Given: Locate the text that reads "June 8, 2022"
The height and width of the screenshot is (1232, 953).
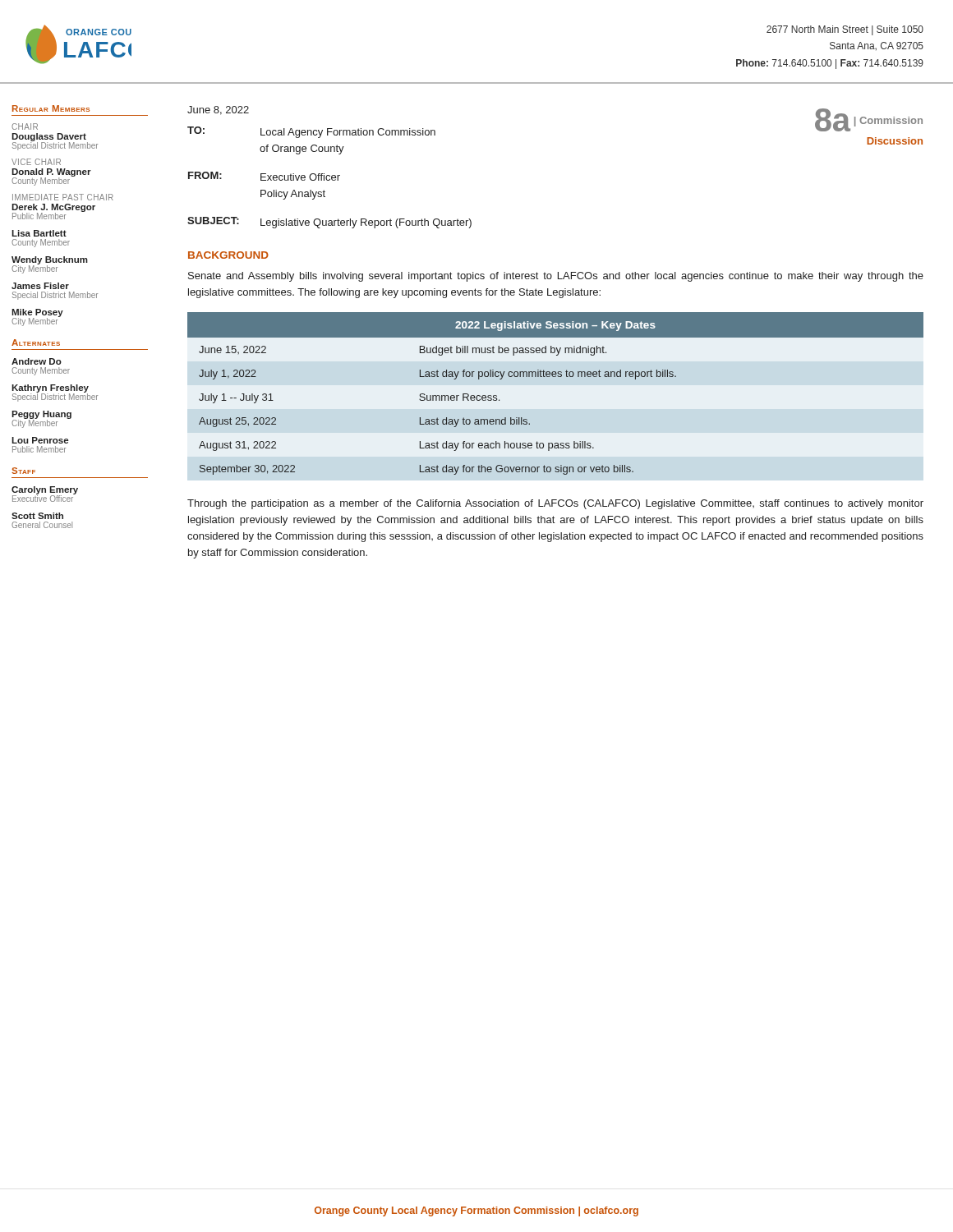Looking at the screenshot, I should 218,110.
